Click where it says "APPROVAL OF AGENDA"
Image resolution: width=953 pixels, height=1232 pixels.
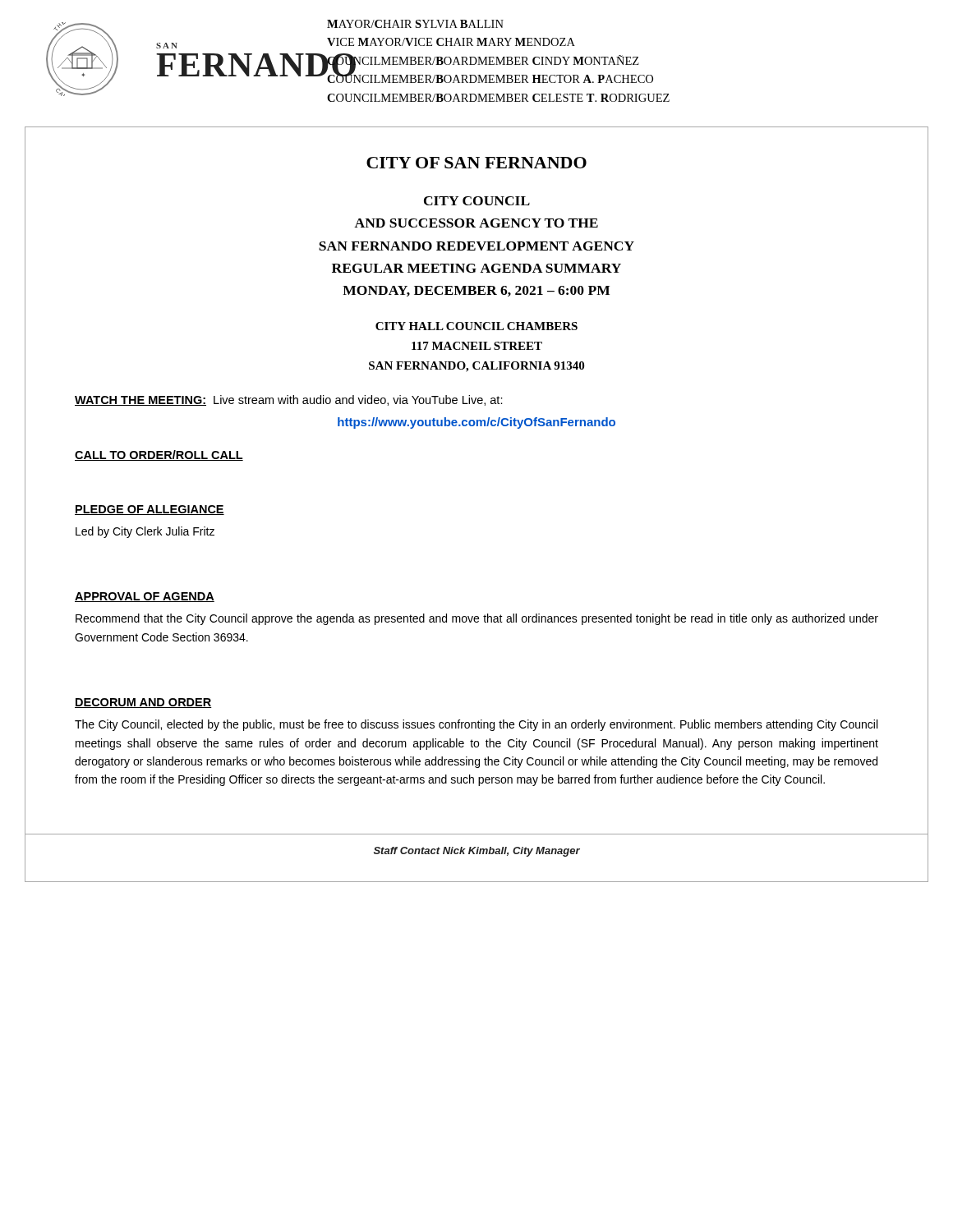coord(144,597)
